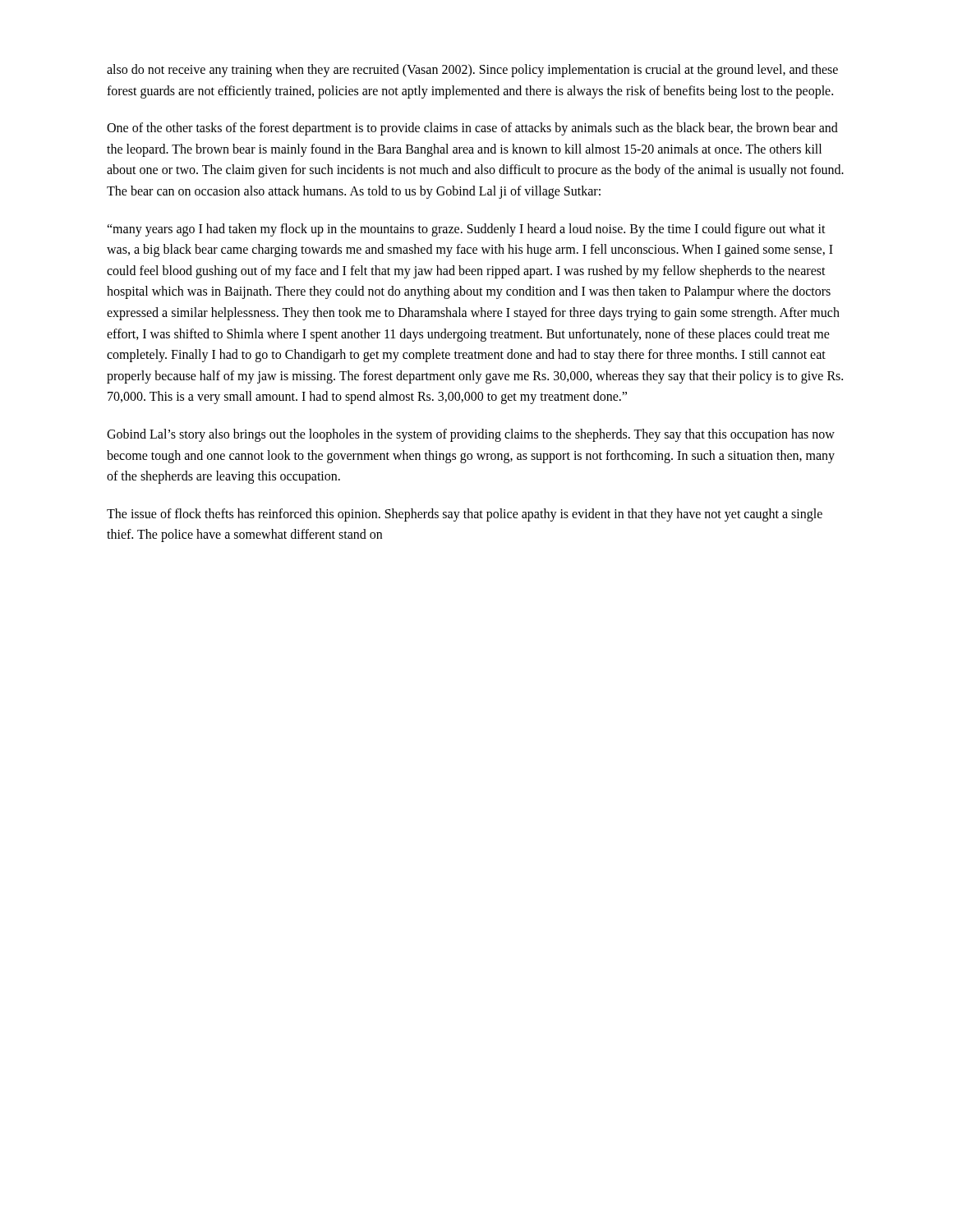This screenshot has height=1232, width=953.
Task: Select the block starting "One of the other tasks"
Action: (x=475, y=159)
